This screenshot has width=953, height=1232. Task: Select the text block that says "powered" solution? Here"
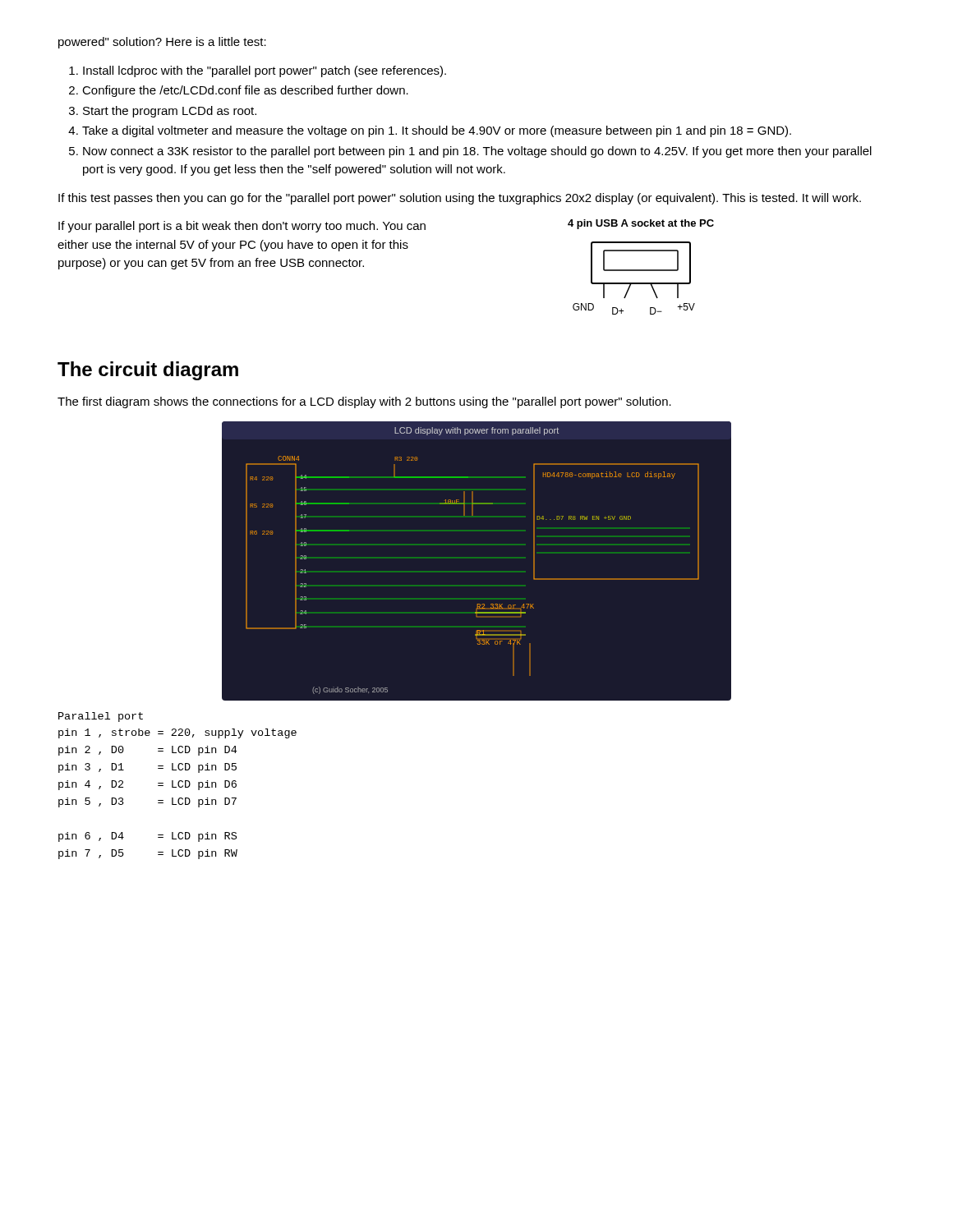(x=162, y=41)
